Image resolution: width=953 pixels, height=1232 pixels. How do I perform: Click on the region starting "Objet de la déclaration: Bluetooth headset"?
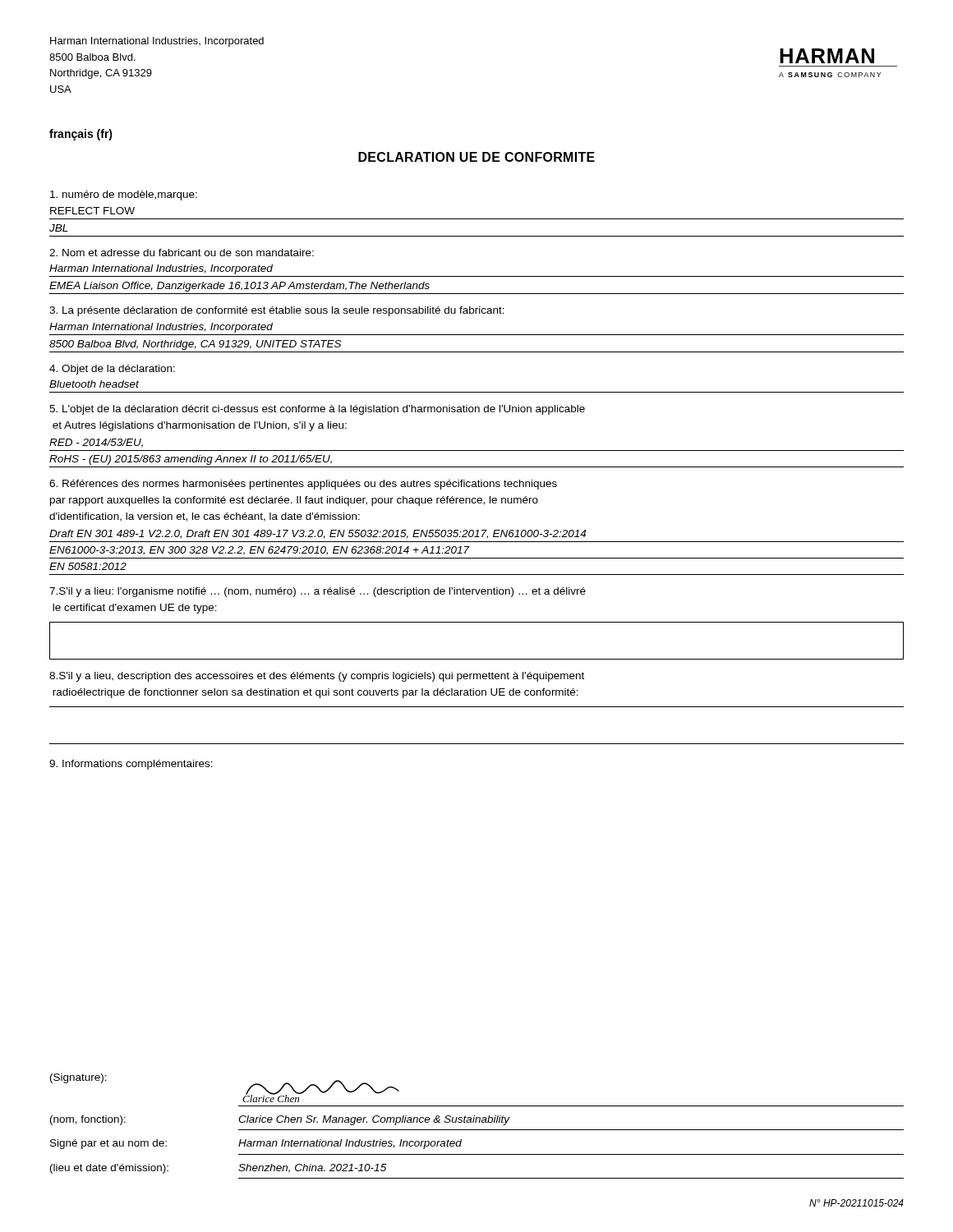point(112,370)
